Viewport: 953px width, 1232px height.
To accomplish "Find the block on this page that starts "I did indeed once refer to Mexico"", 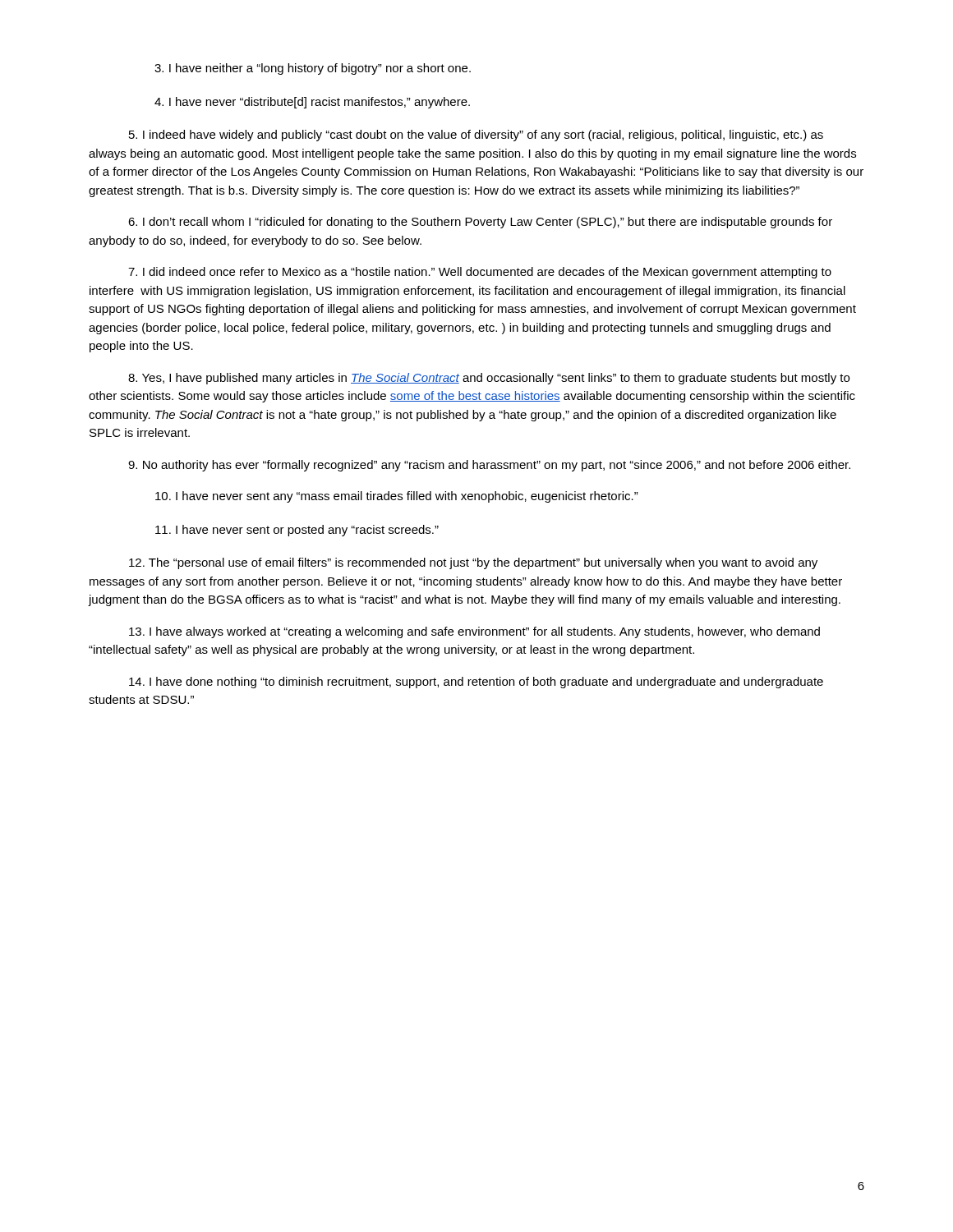I will pos(472,308).
